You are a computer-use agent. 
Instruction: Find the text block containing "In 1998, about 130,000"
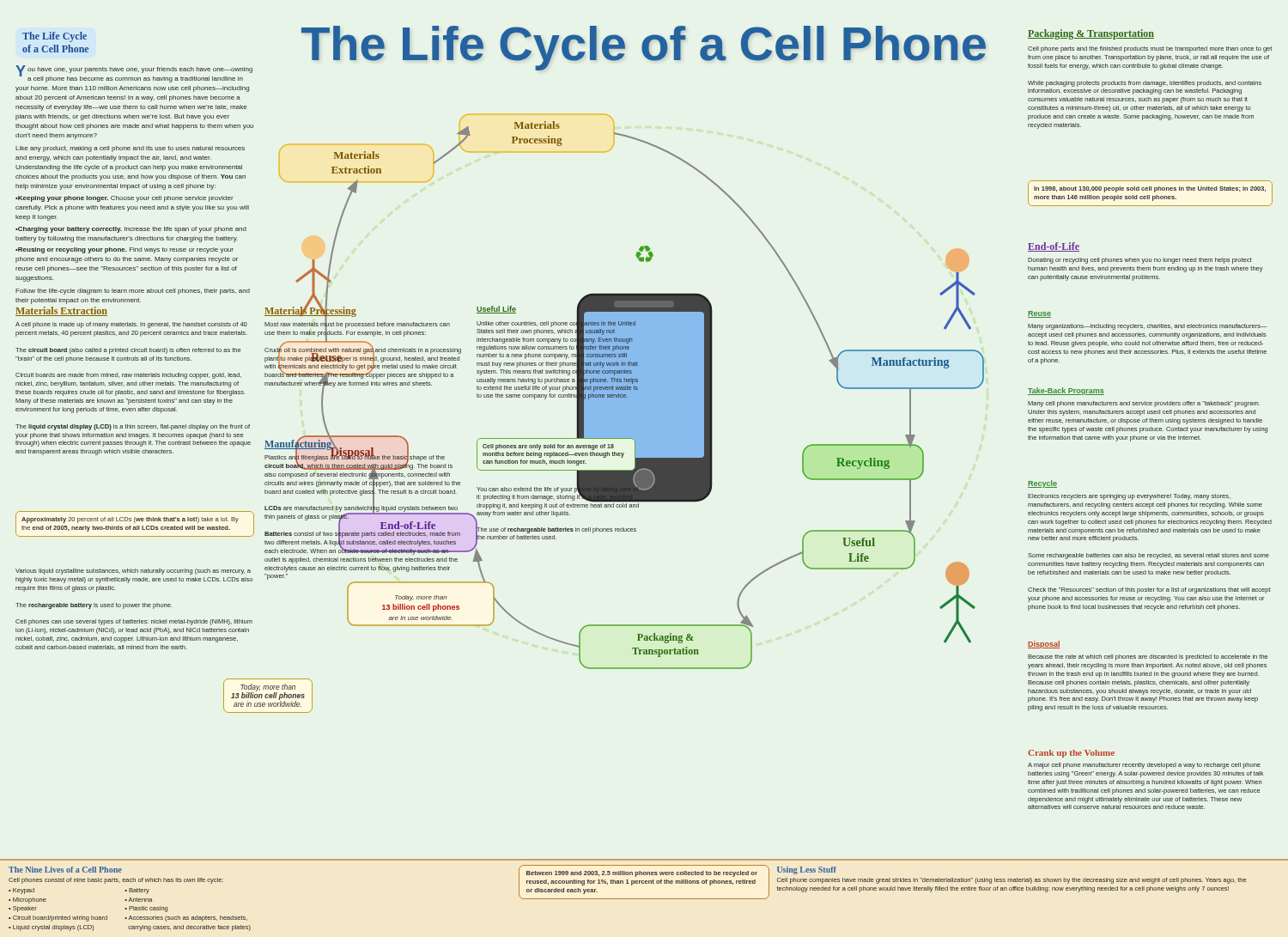1150,193
